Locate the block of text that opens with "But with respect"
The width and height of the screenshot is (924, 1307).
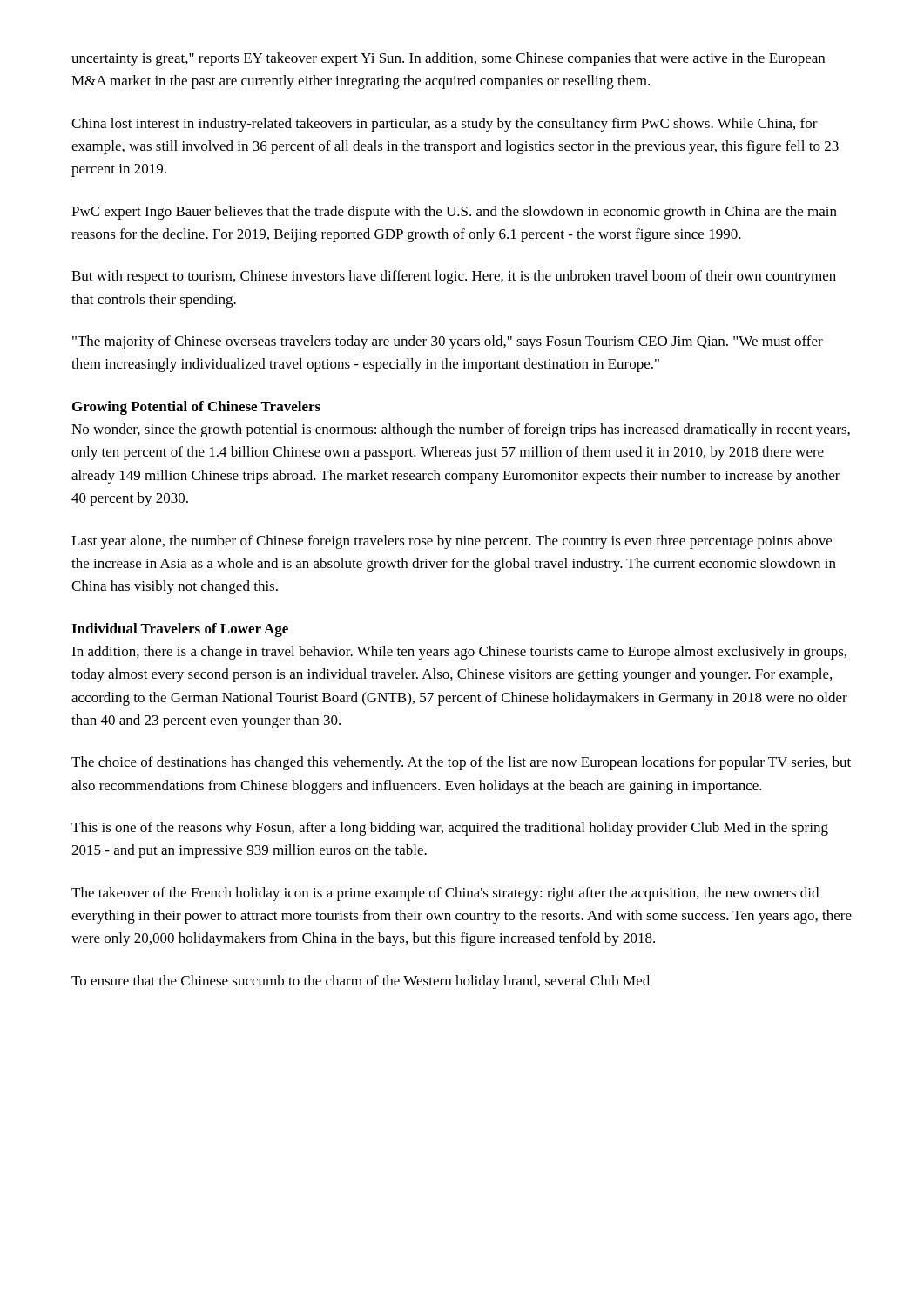point(454,288)
